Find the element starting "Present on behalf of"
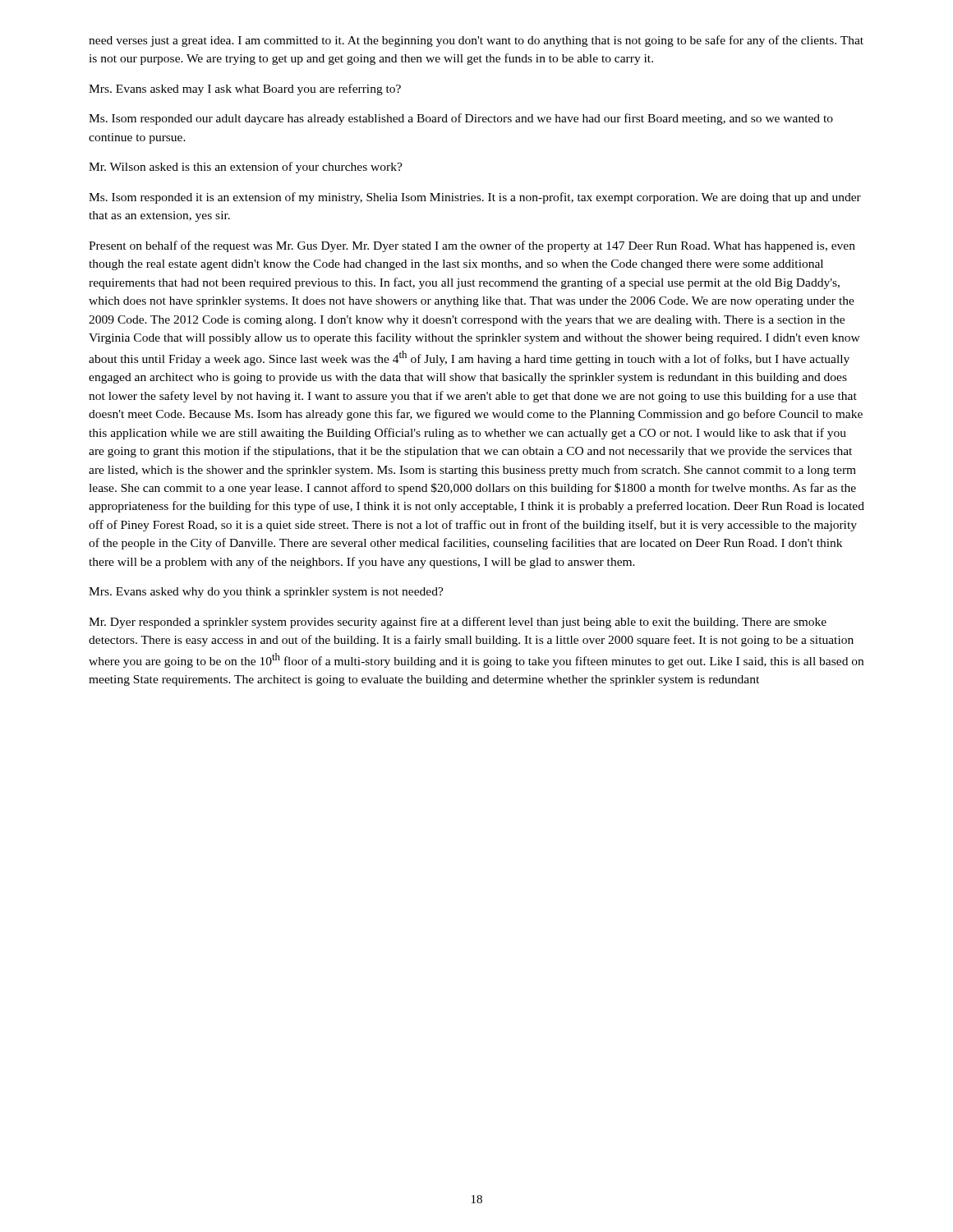This screenshot has height=1232, width=953. 476,403
